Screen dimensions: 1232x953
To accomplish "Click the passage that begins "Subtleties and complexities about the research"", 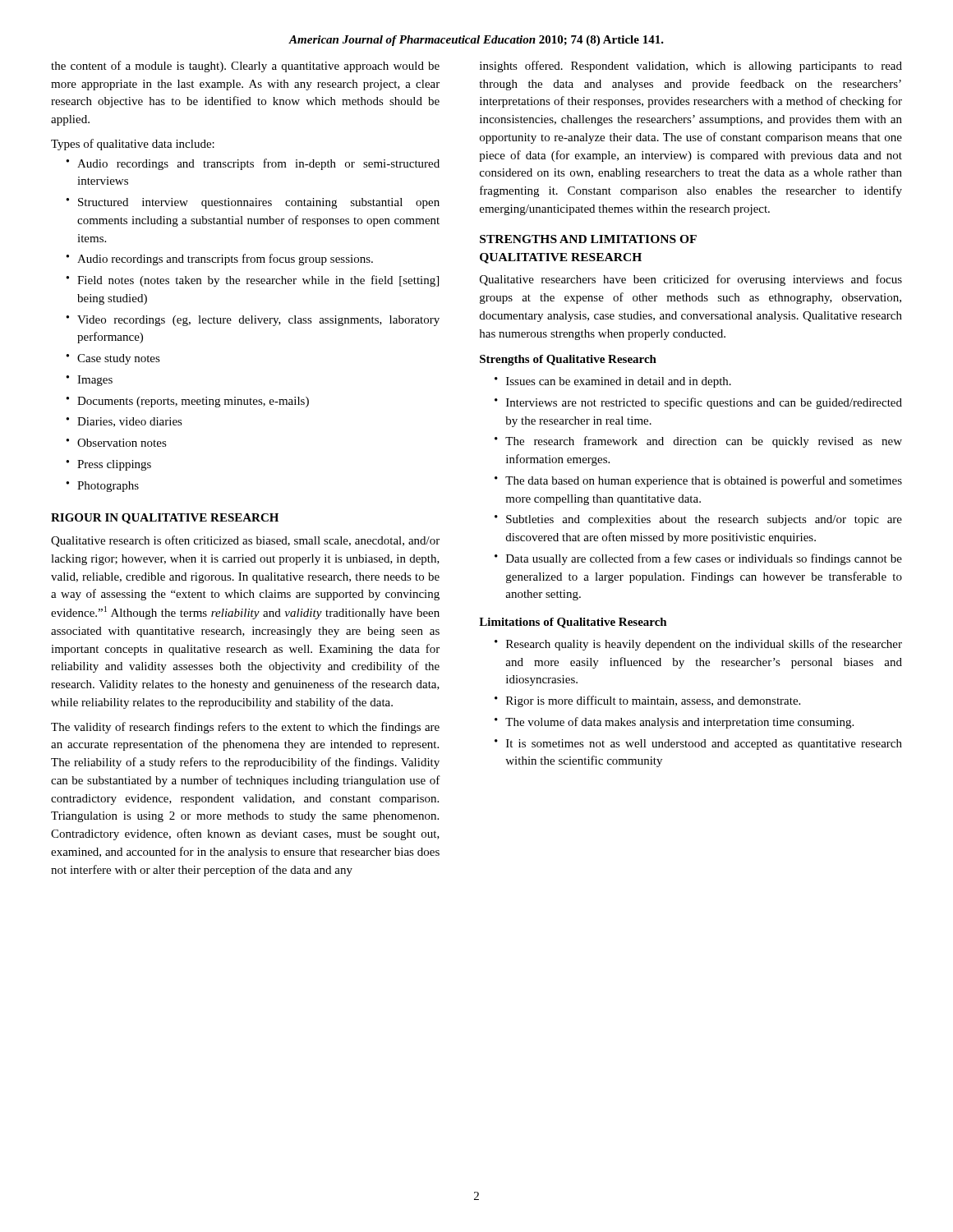I will [704, 528].
